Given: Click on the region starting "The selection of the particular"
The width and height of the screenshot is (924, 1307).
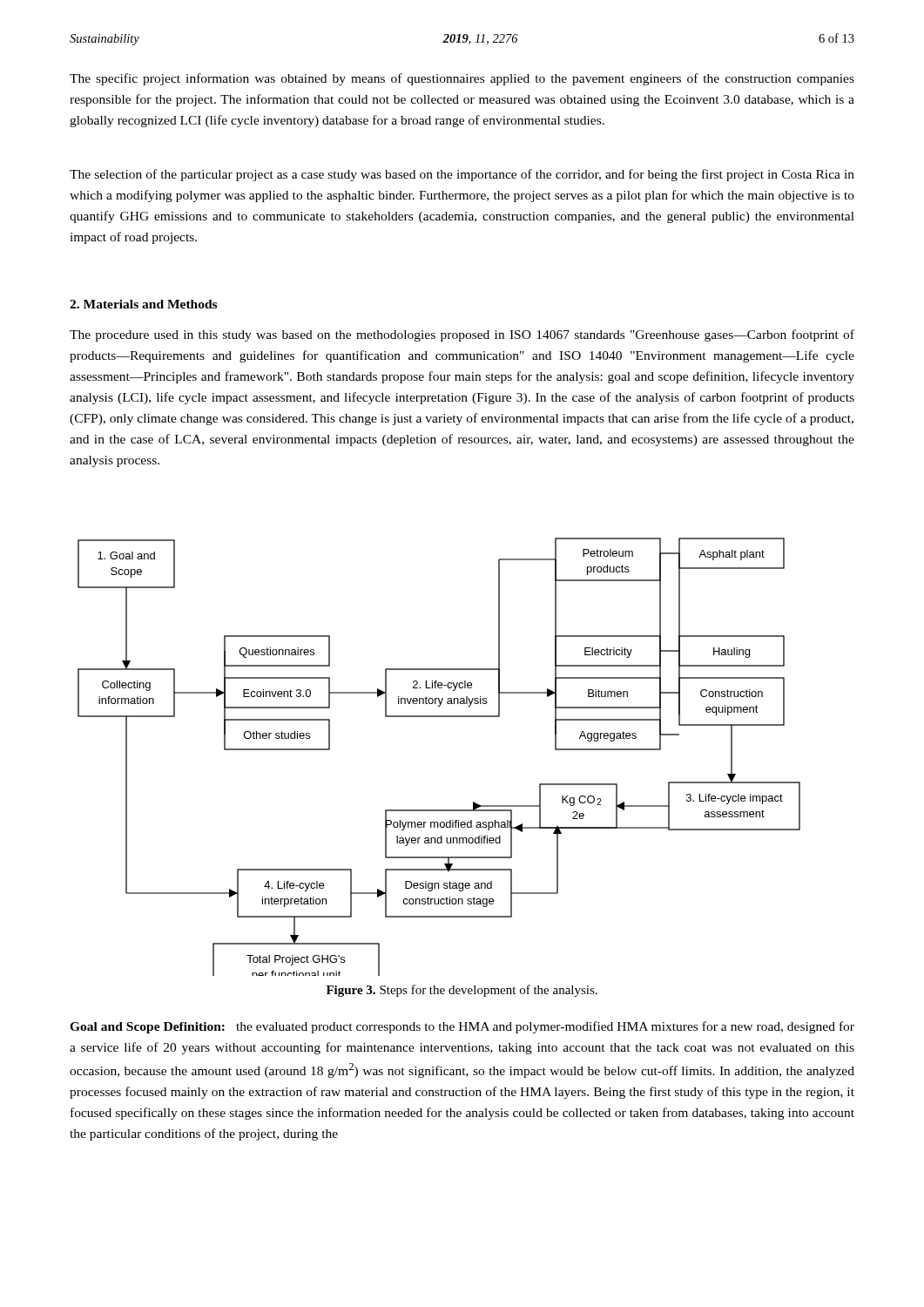Looking at the screenshot, I should (462, 205).
